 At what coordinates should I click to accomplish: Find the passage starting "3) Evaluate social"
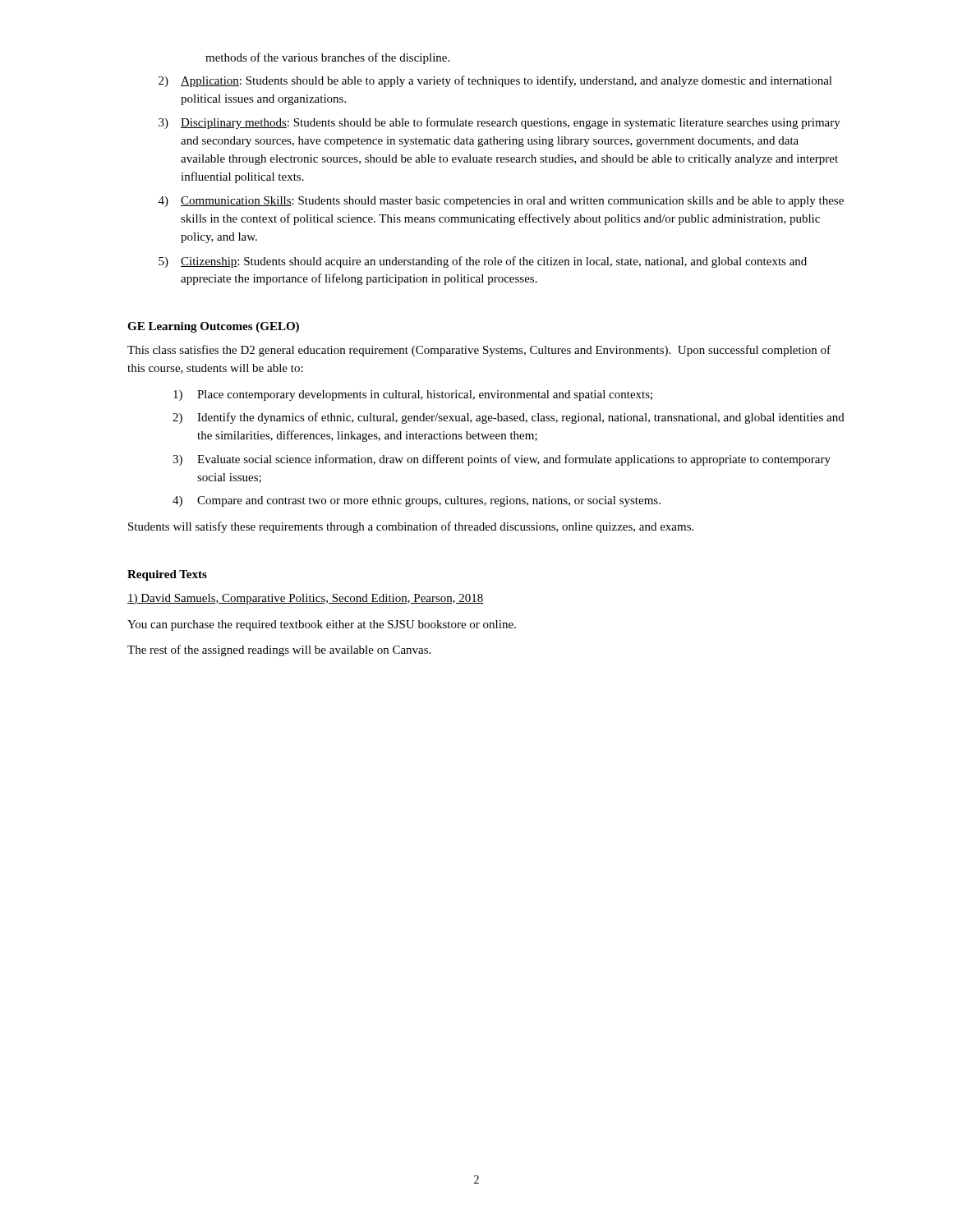(509, 469)
